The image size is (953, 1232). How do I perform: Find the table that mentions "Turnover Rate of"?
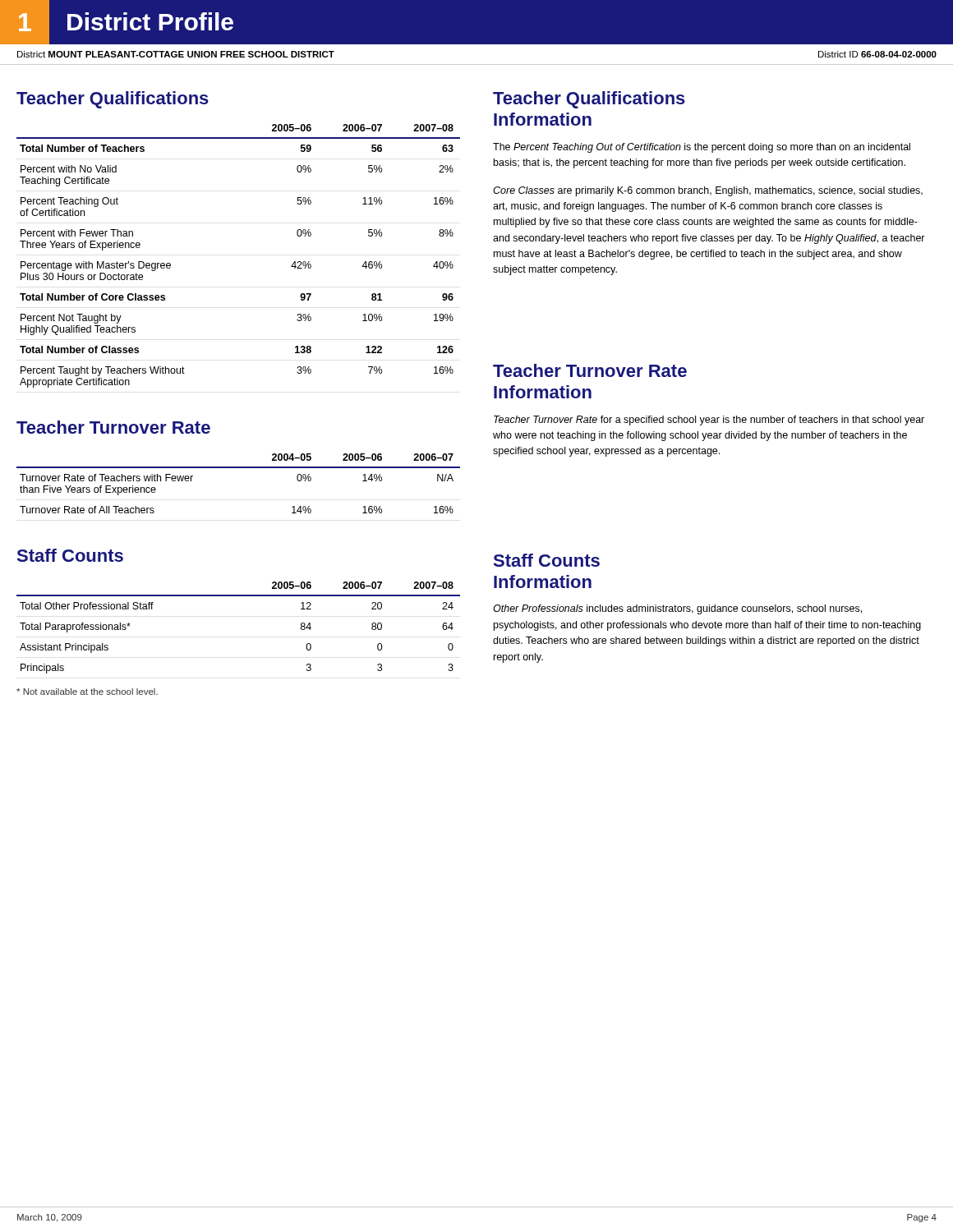238,485
